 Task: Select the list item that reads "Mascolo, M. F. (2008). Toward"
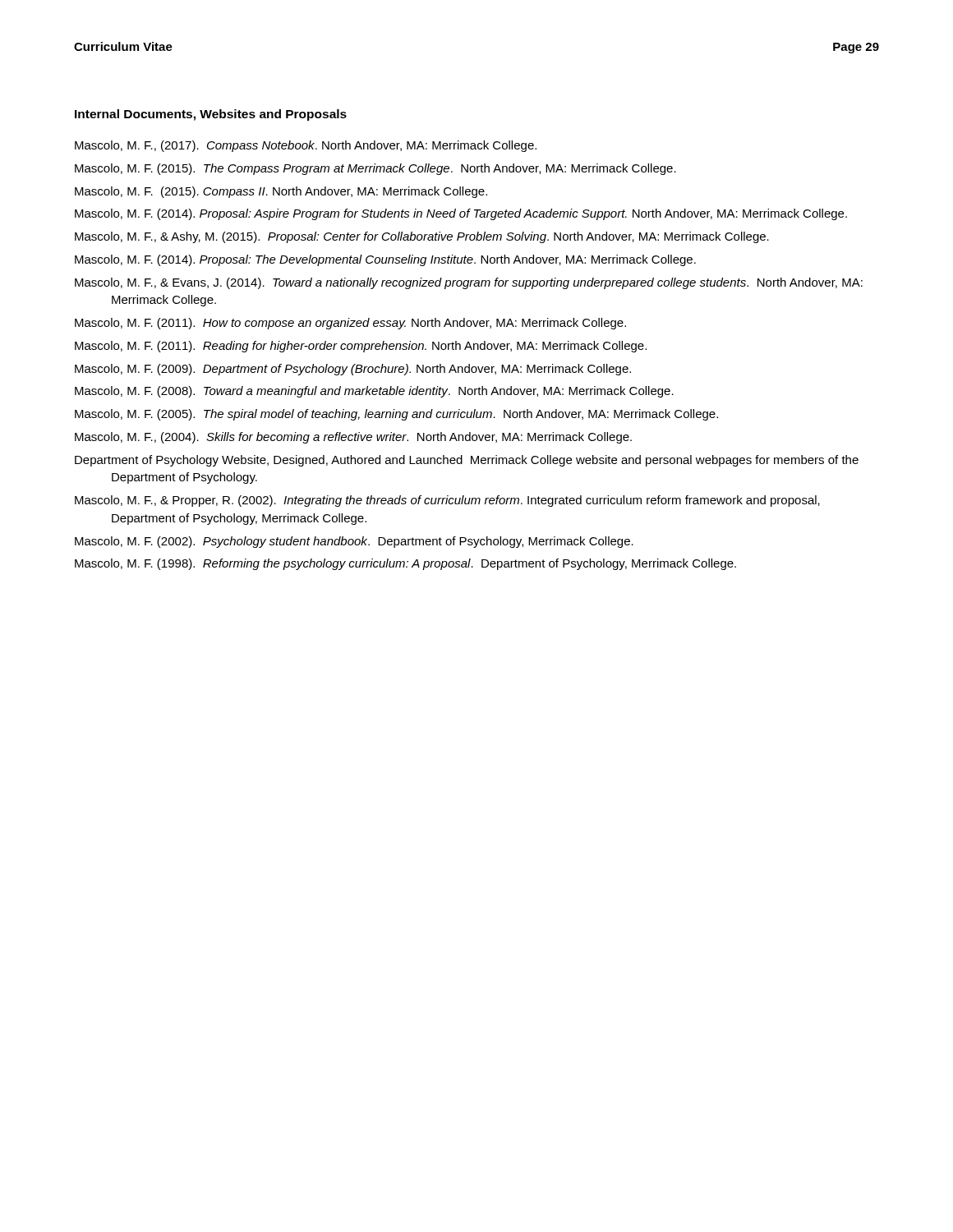pyautogui.click(x=374, y=391)
